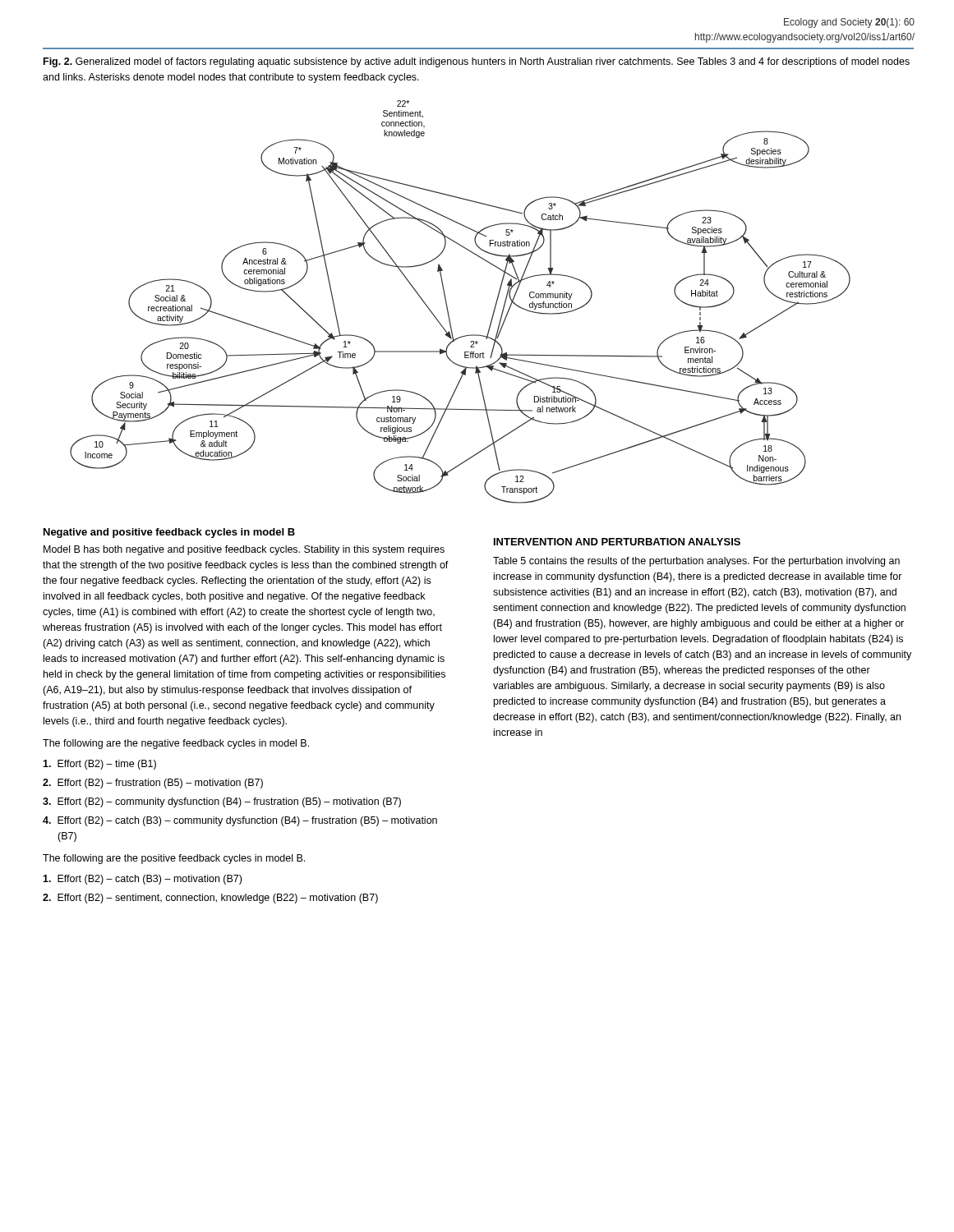
Task: Locate the block of text that opens with "2. Effort (B2) – frustration"
Action: point(153,783)
